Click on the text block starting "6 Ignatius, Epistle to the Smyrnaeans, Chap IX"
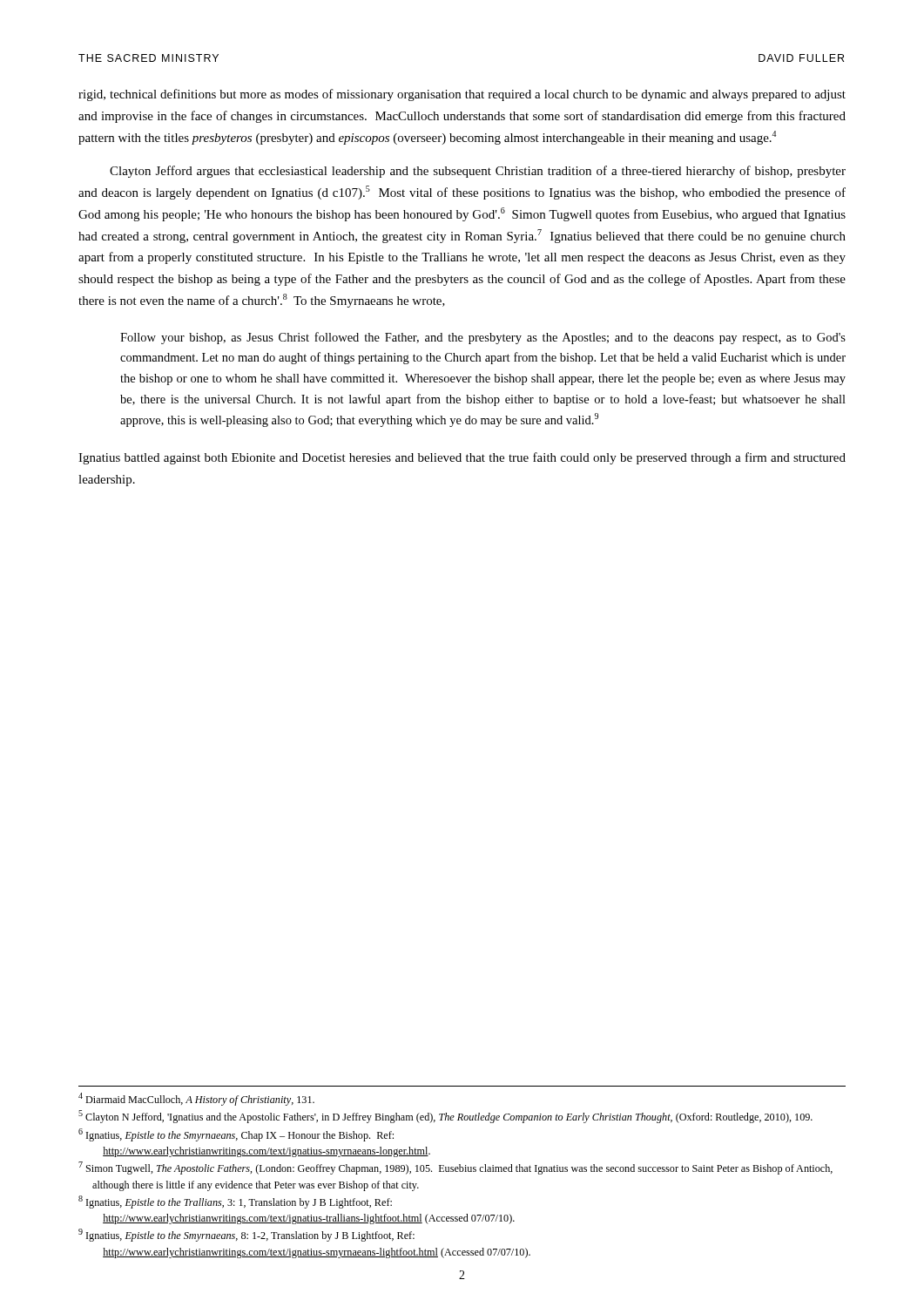The height and width of the screenshot is (1307, 924). point(236,1135)
